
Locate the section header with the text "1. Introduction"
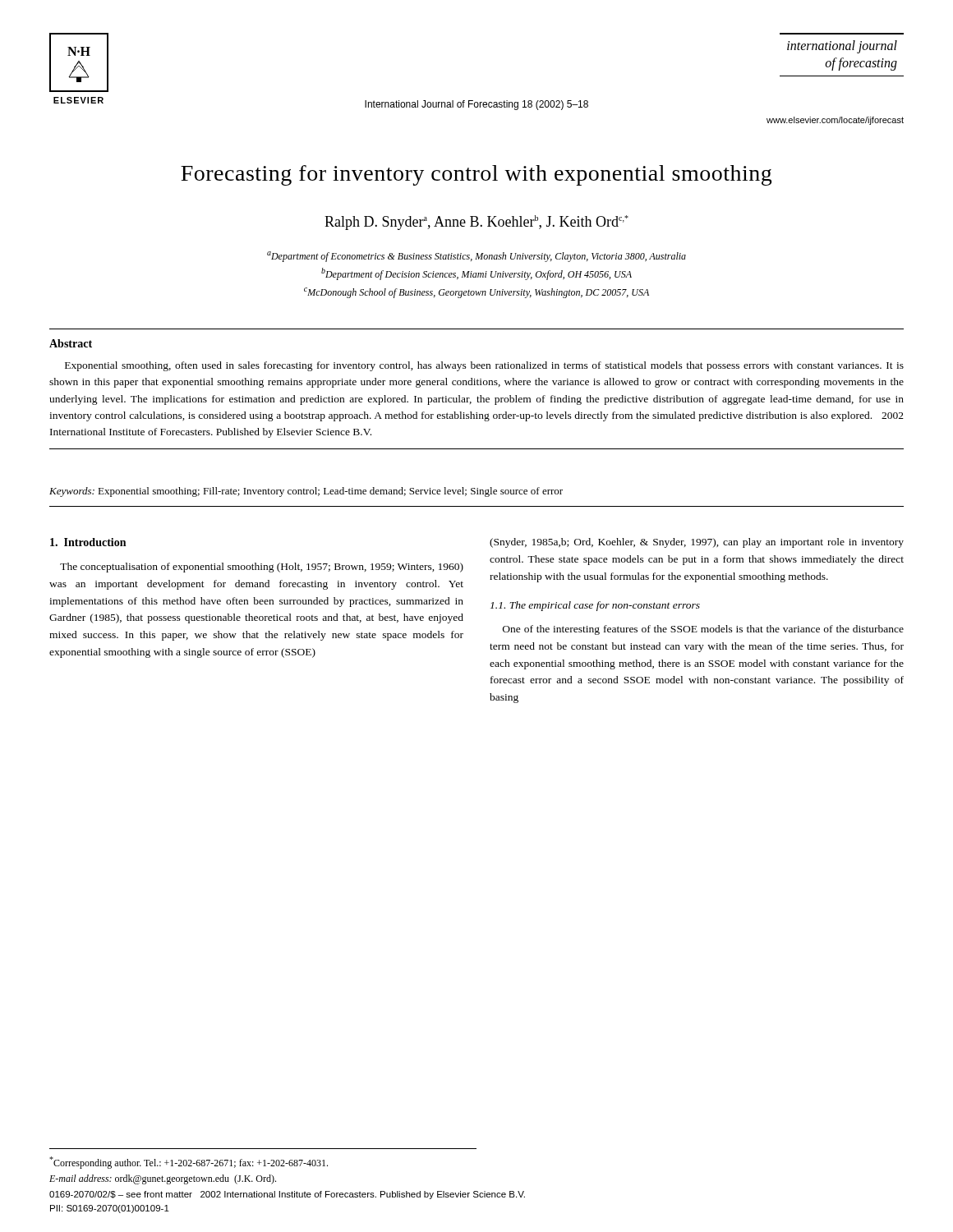88,542
